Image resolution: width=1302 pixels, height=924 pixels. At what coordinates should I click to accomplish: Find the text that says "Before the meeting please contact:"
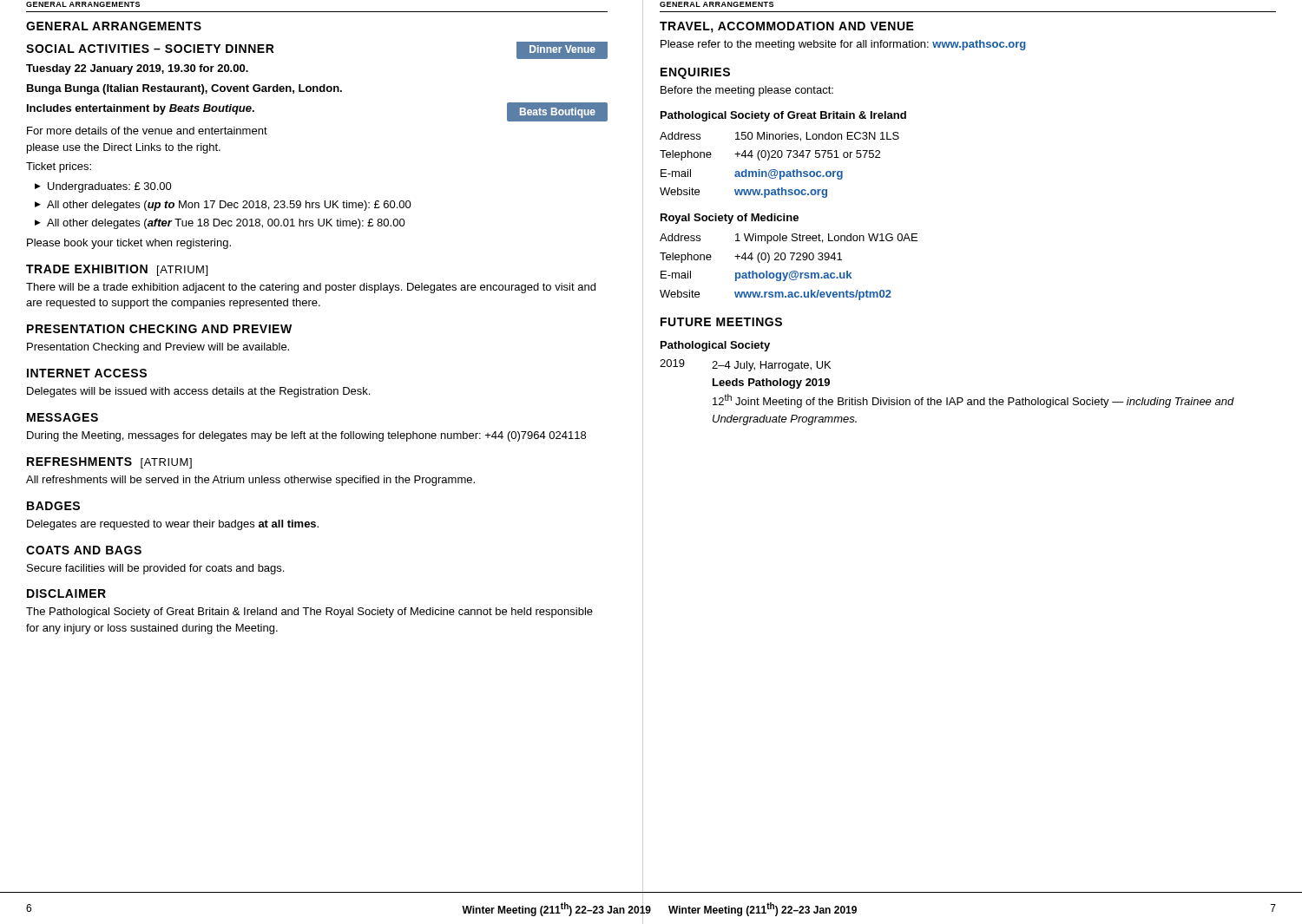747,91
